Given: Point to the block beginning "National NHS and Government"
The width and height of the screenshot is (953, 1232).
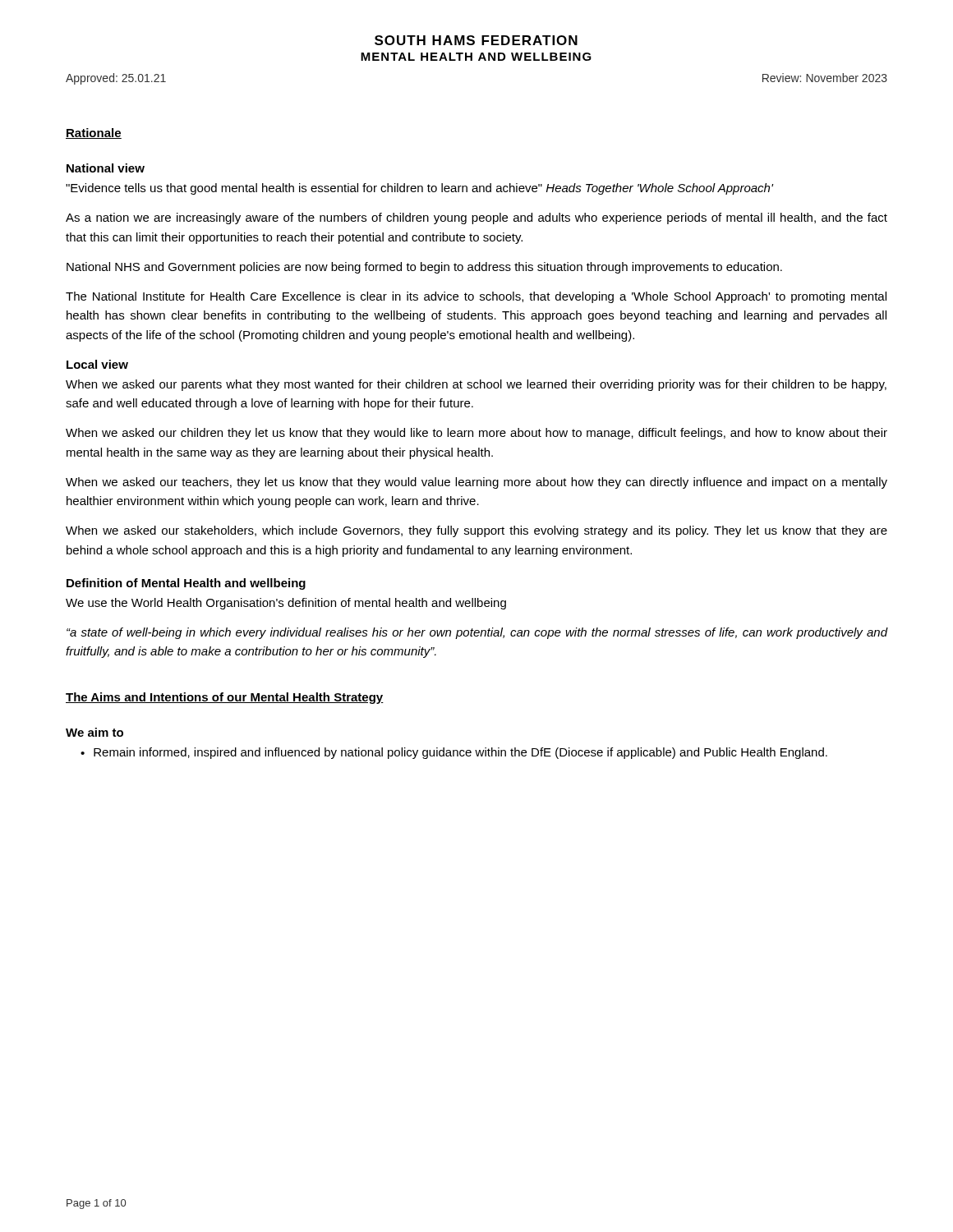Looking at the screenshot, I should [x=424, y=266].
